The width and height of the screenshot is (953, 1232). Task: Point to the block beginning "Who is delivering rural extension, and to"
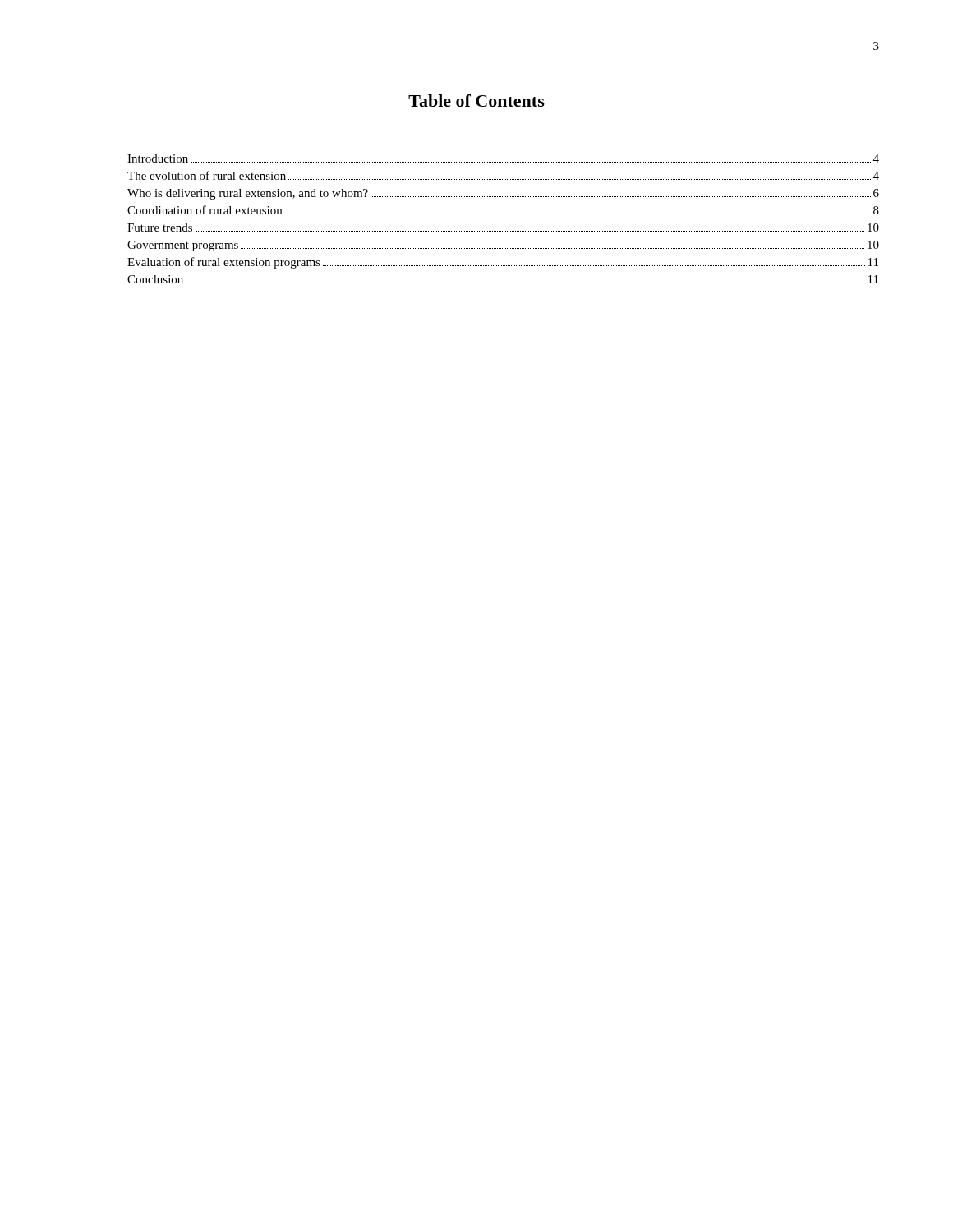coord(503,193)
